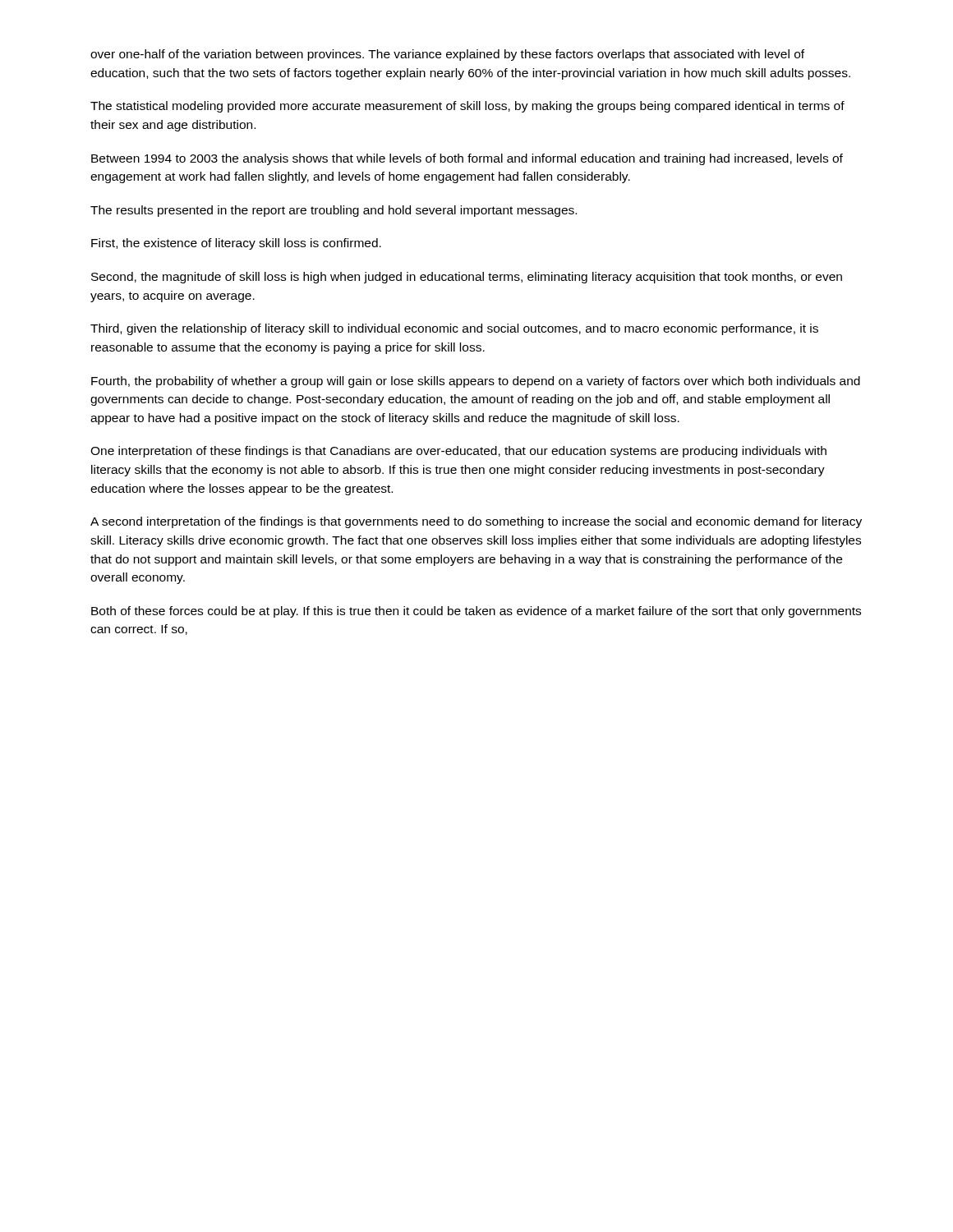Locate the text block starting "The statistical modeling provided more"
This screenshot has width=953, height=1232.
coord(467,115)
